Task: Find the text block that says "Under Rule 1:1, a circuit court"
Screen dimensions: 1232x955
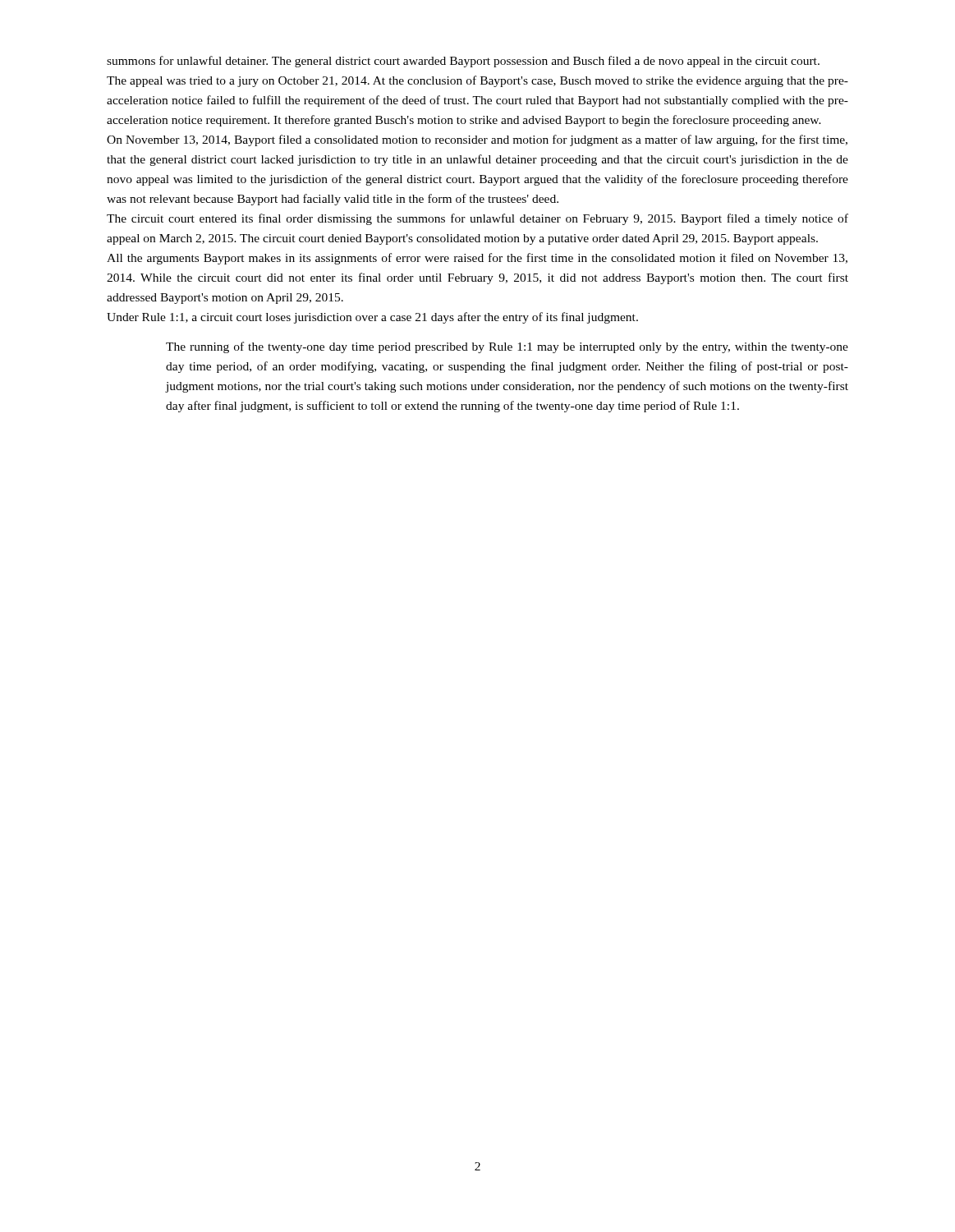Action: [478, 317]
